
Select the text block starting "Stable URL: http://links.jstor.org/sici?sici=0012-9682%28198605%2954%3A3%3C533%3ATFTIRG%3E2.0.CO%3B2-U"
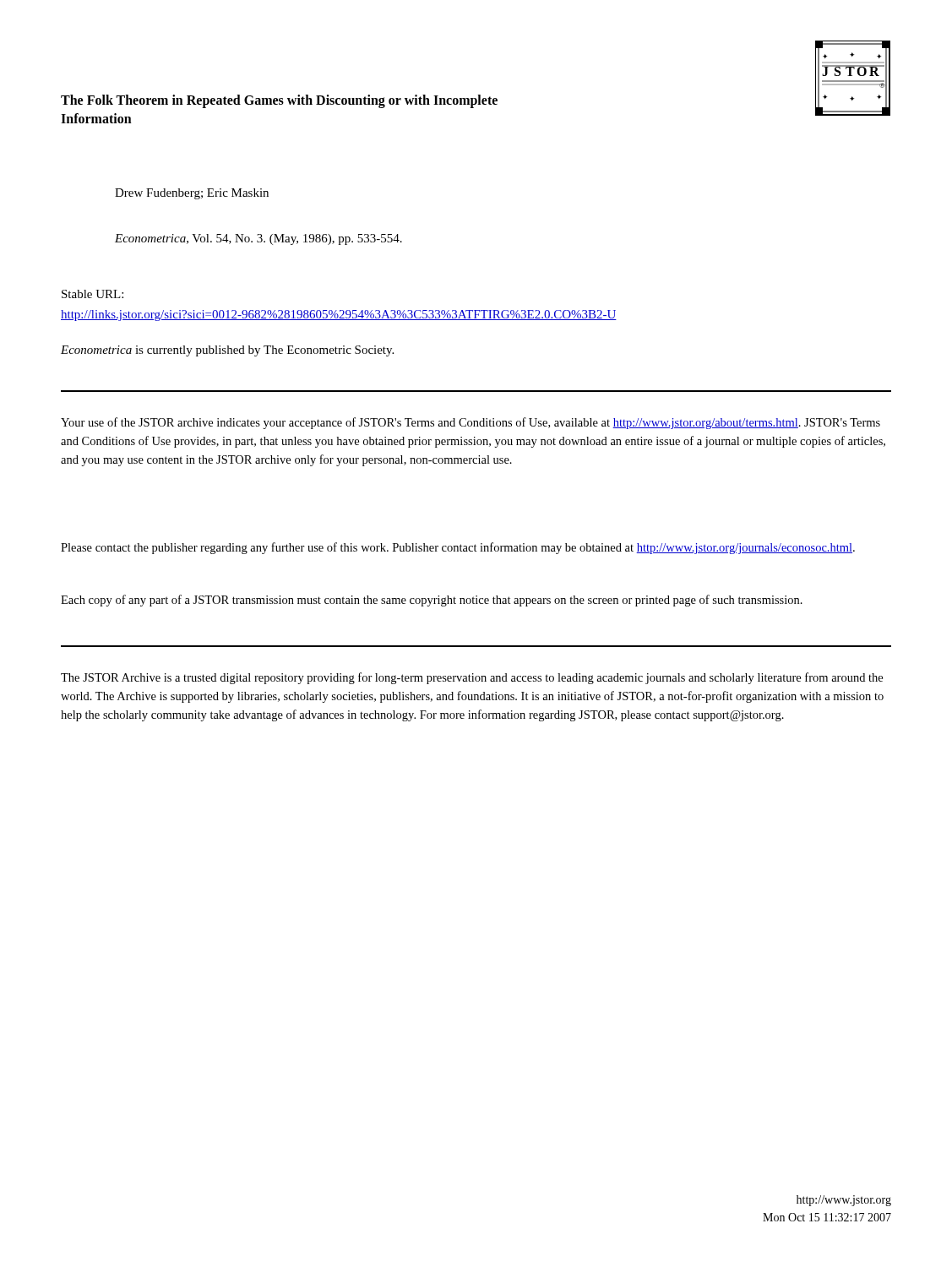(x=338, y=304)
